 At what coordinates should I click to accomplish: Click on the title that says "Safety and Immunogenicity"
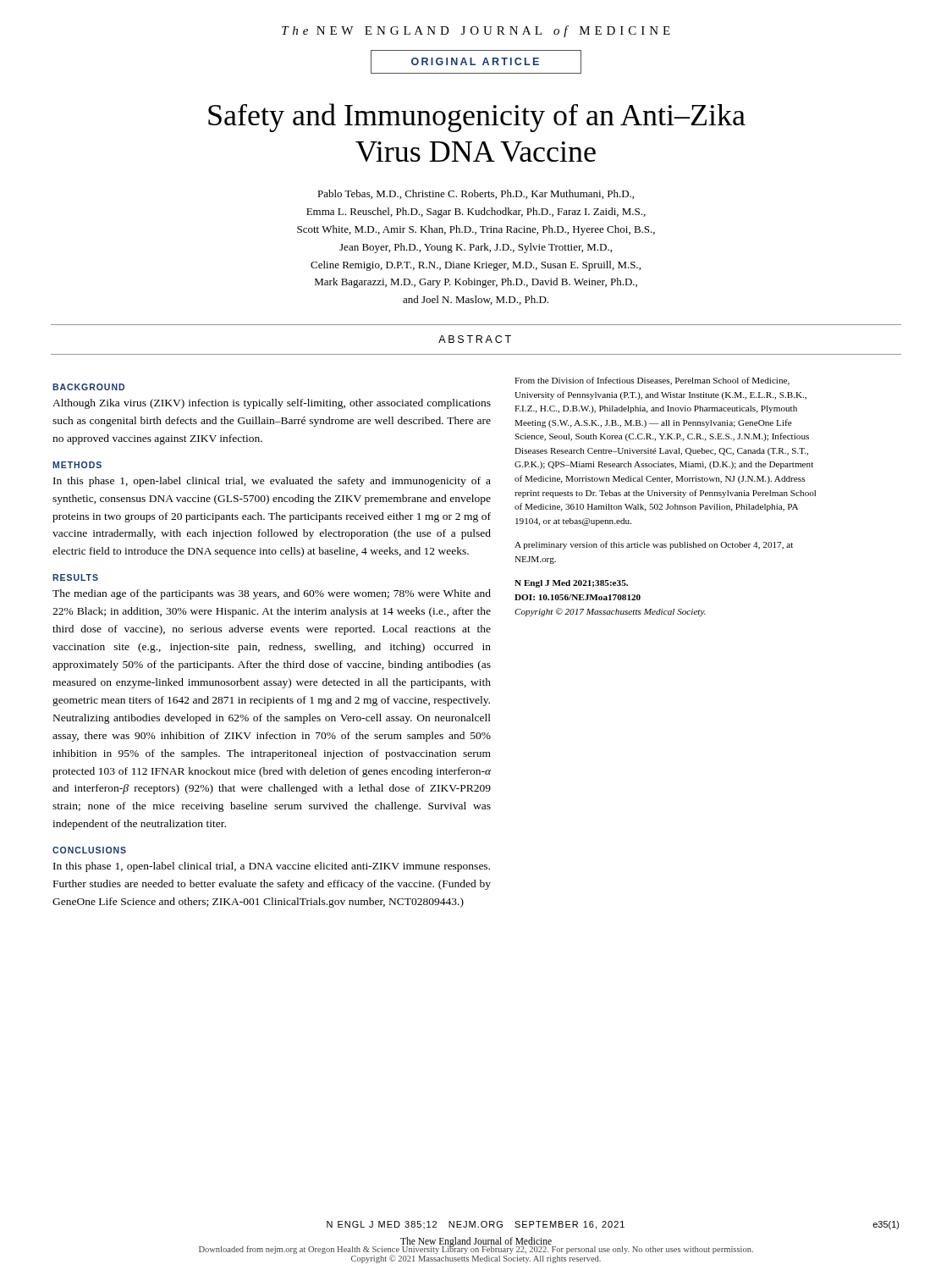tap(476, 133)
